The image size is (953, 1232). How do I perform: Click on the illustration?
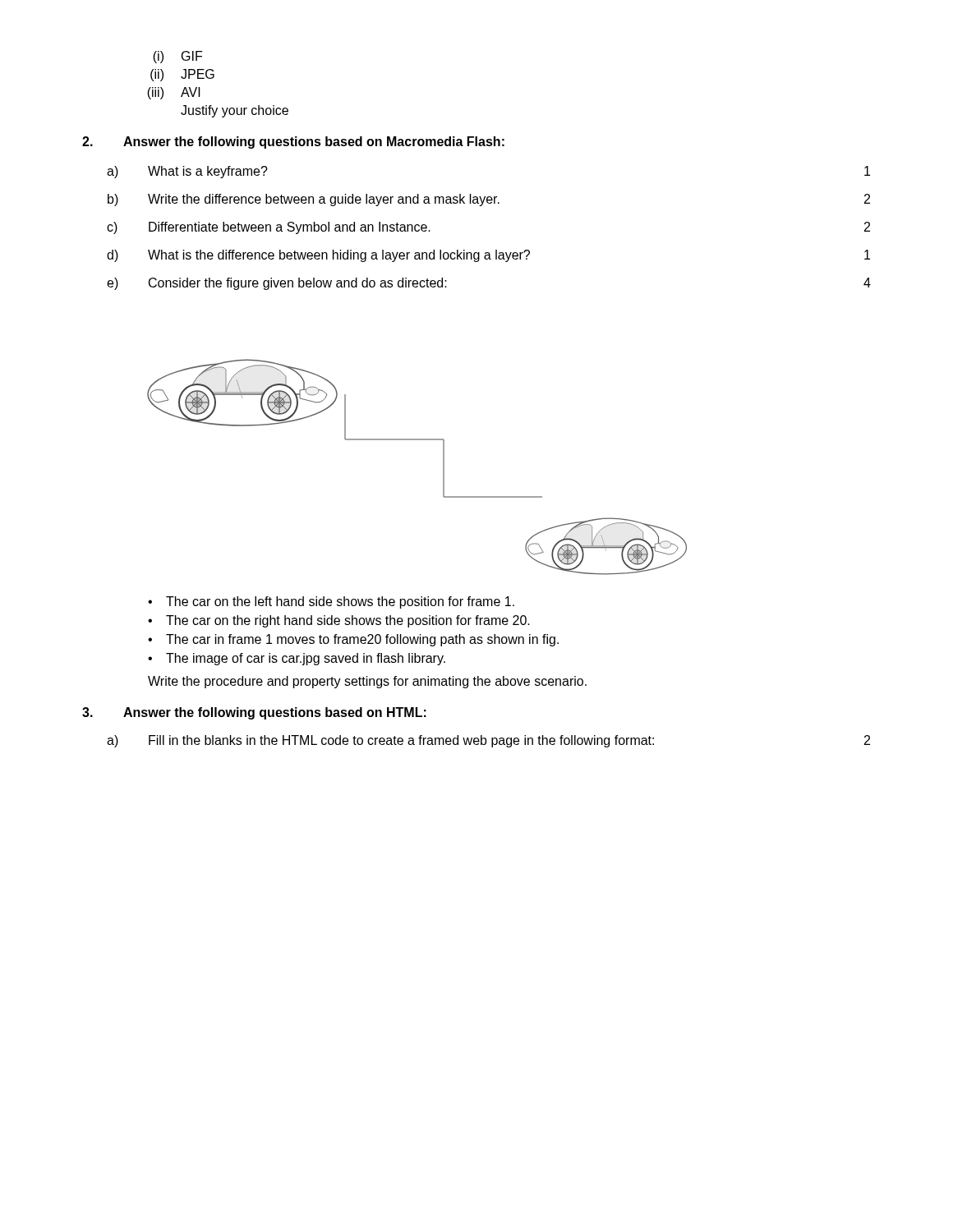pyautogui.click(x=497, y=441)
